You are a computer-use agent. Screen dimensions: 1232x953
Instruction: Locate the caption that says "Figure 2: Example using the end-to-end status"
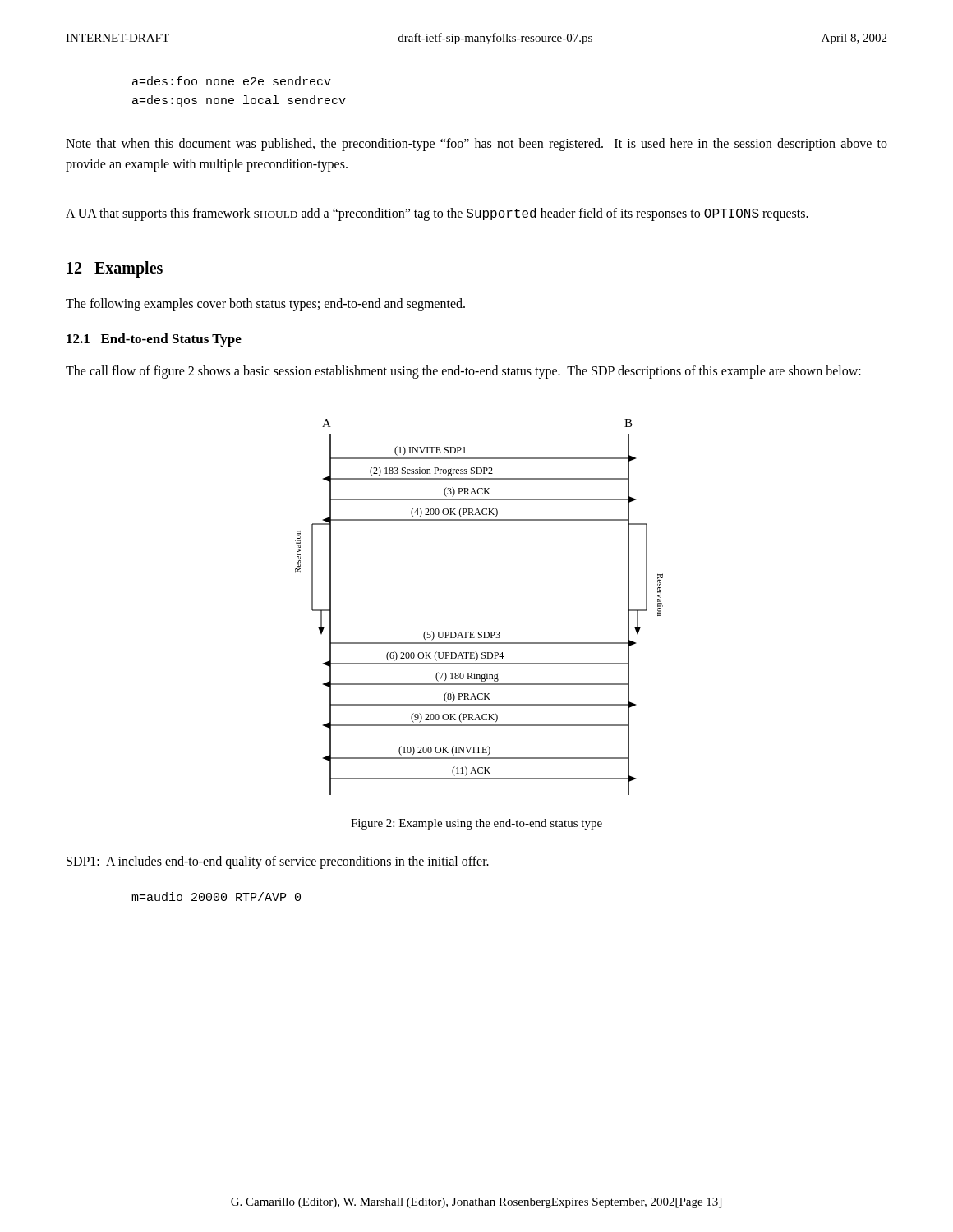coord(476,823)
